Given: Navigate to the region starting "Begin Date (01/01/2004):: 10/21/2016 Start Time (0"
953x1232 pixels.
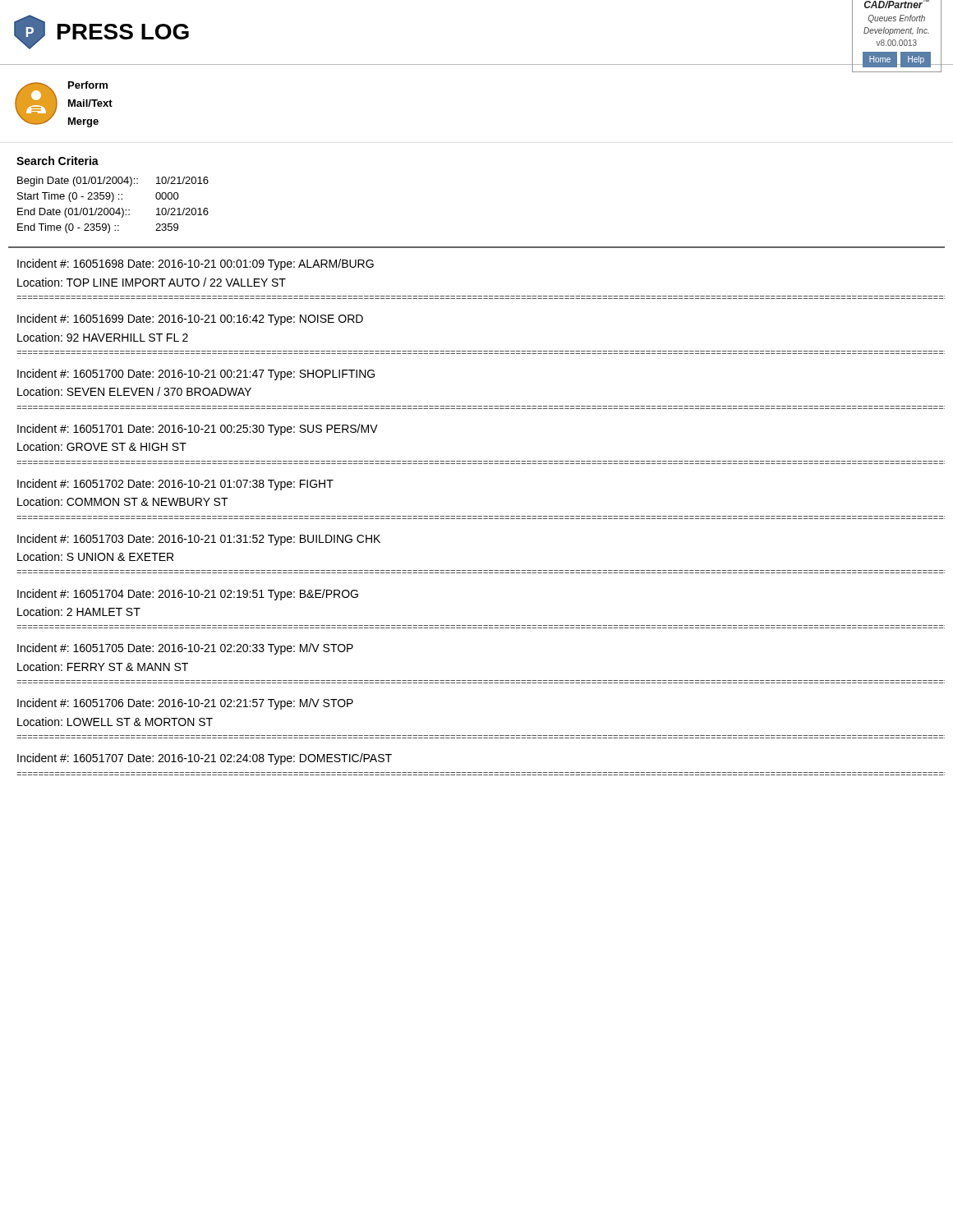Looking at the screenshot, I should pos(113,204).
